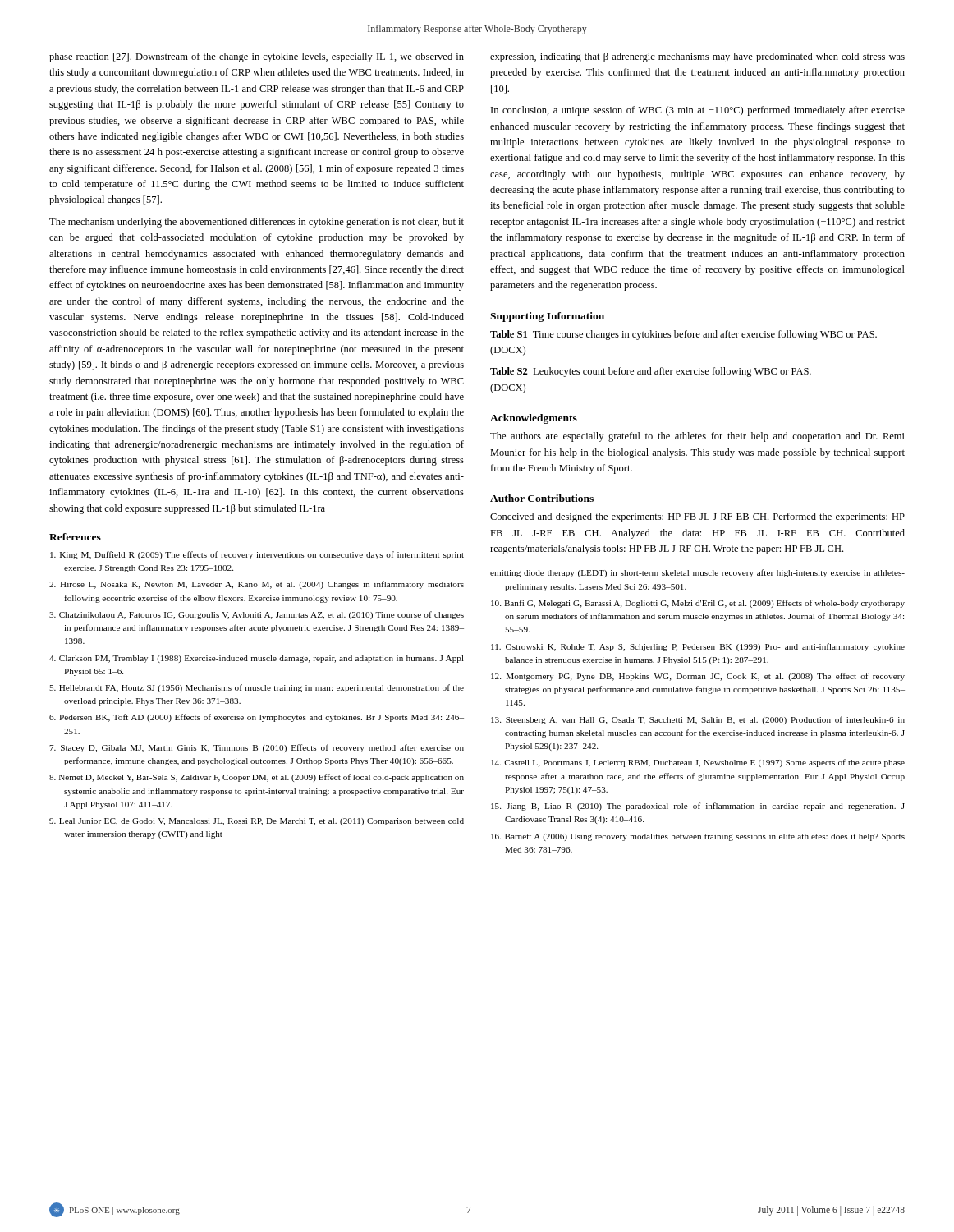954x1232 pixels.
Task: Find the section header containing "Supporting Information"
Action: pyautogui.click(x=547, y=316)
